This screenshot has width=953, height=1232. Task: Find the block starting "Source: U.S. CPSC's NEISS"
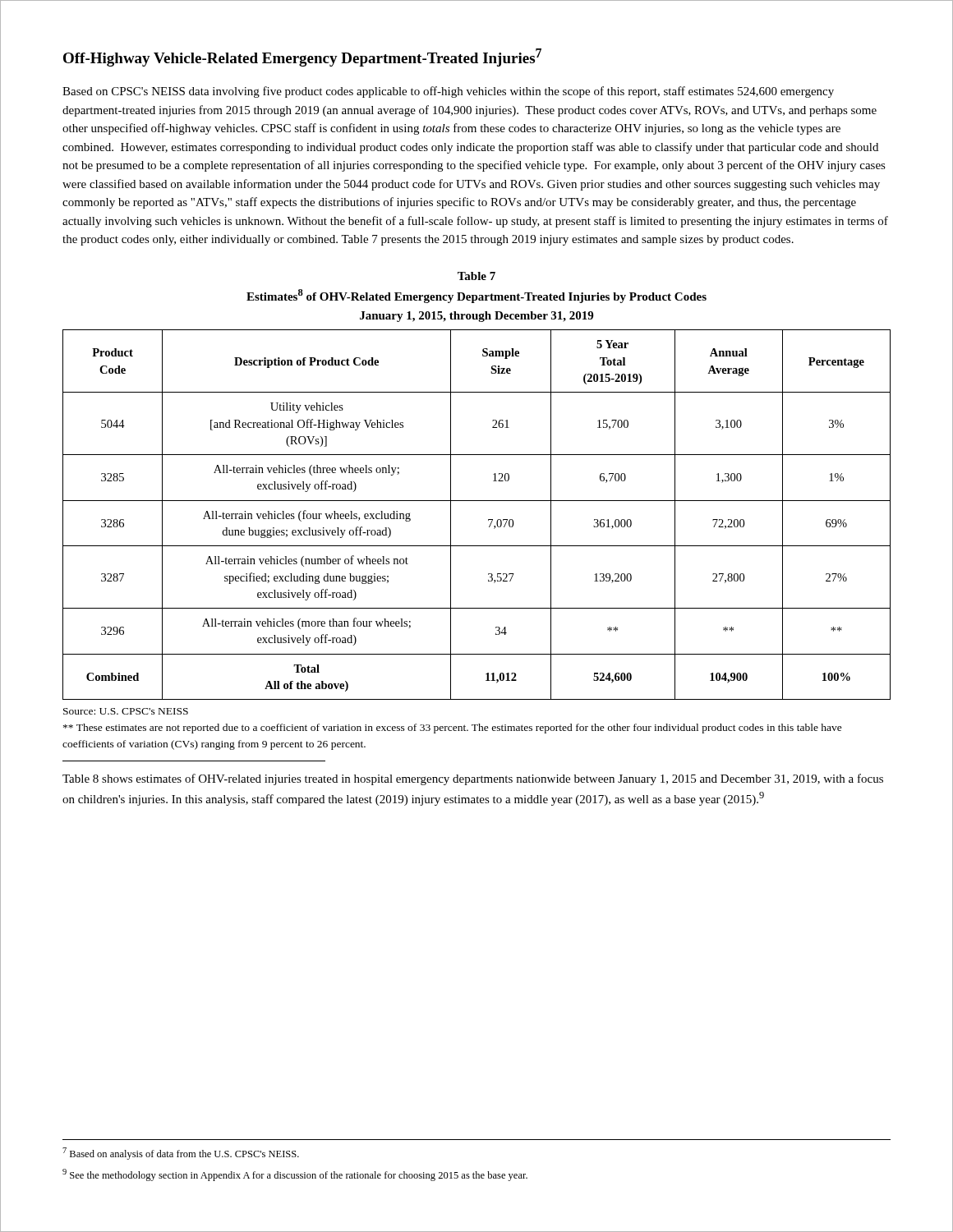pyautogui.click(x=126, y=711)
